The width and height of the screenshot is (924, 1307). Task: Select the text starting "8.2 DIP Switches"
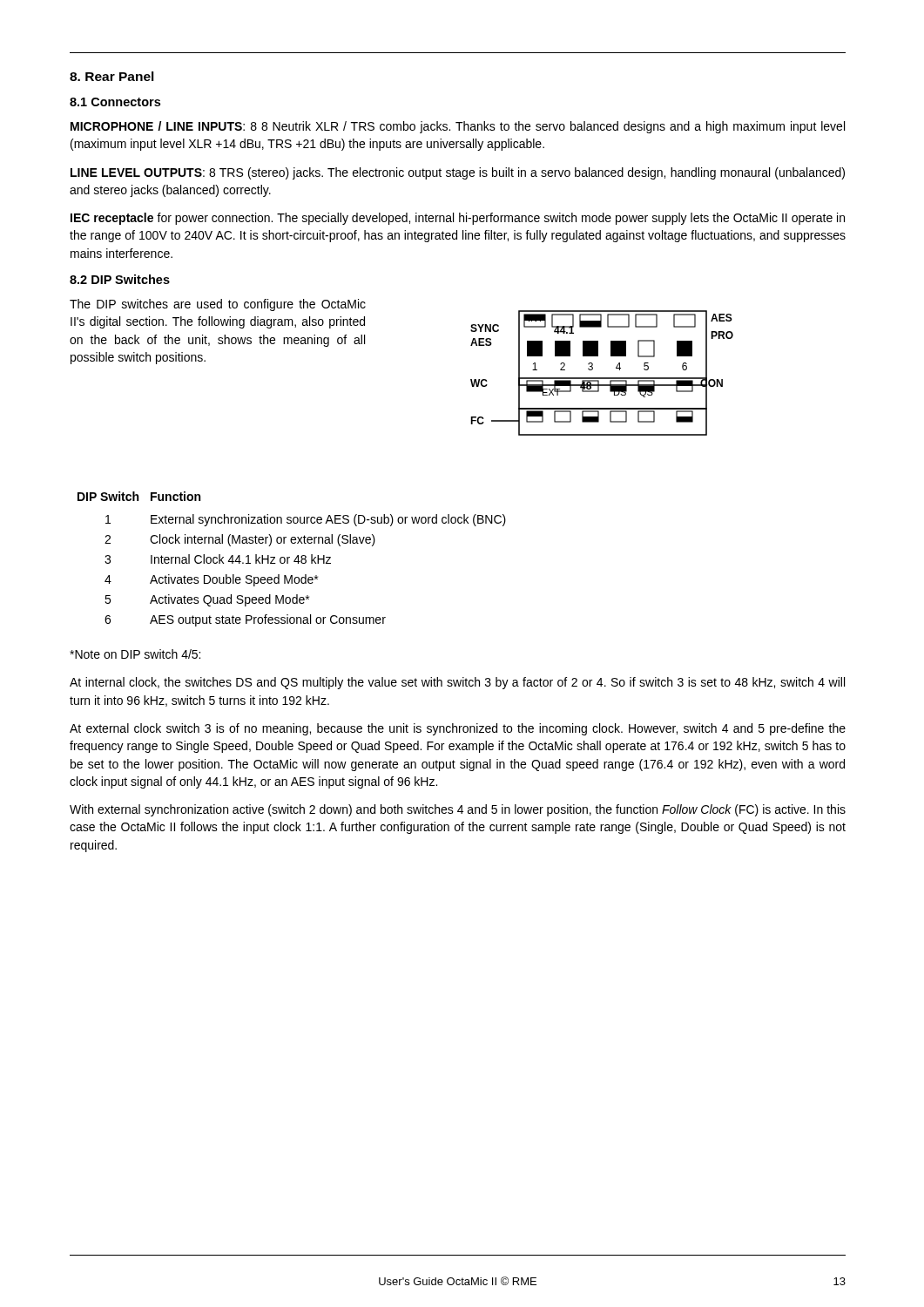point(120,279)
